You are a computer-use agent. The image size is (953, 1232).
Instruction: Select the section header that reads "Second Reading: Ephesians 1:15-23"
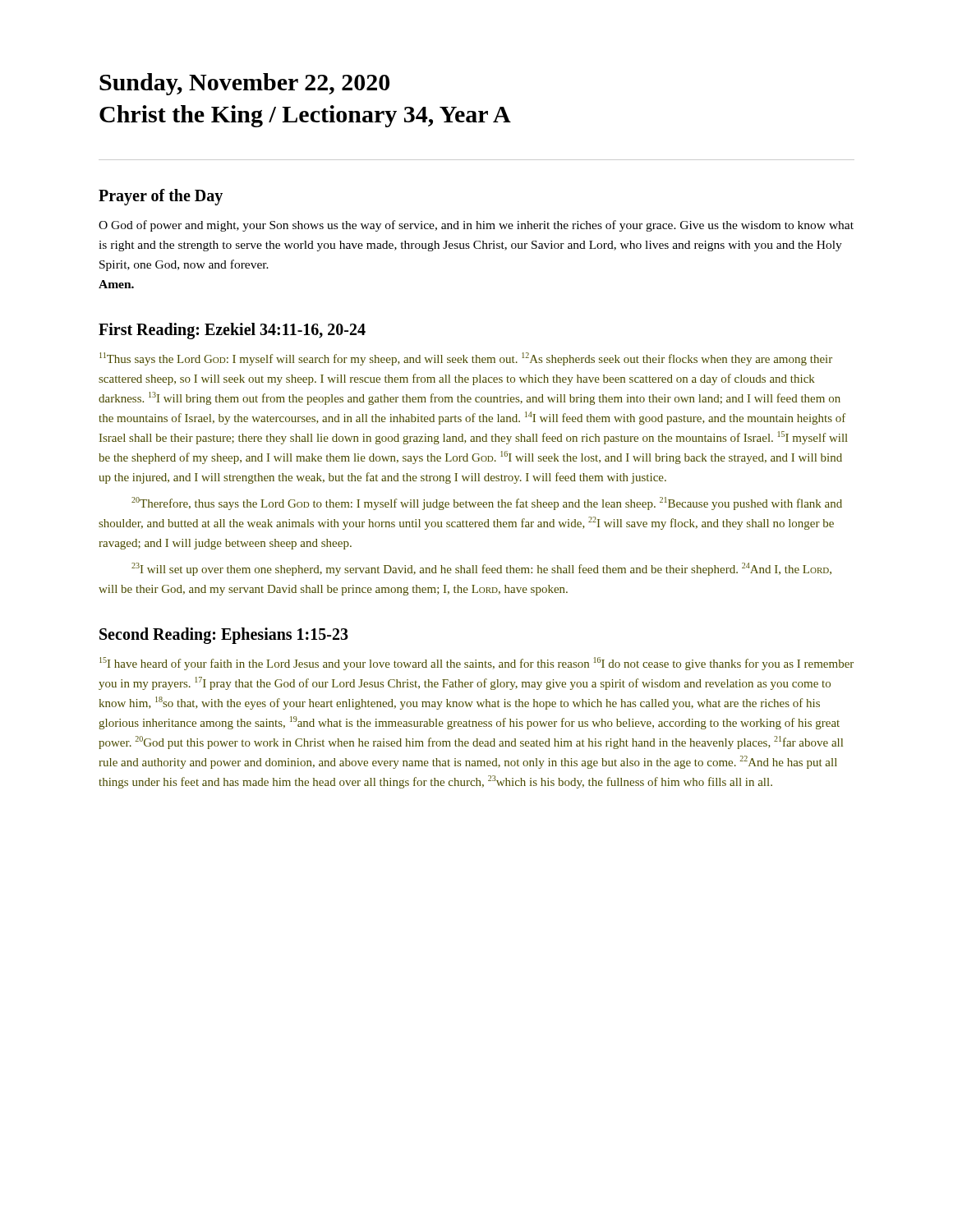pyautogui.click(x=223, y=634)
